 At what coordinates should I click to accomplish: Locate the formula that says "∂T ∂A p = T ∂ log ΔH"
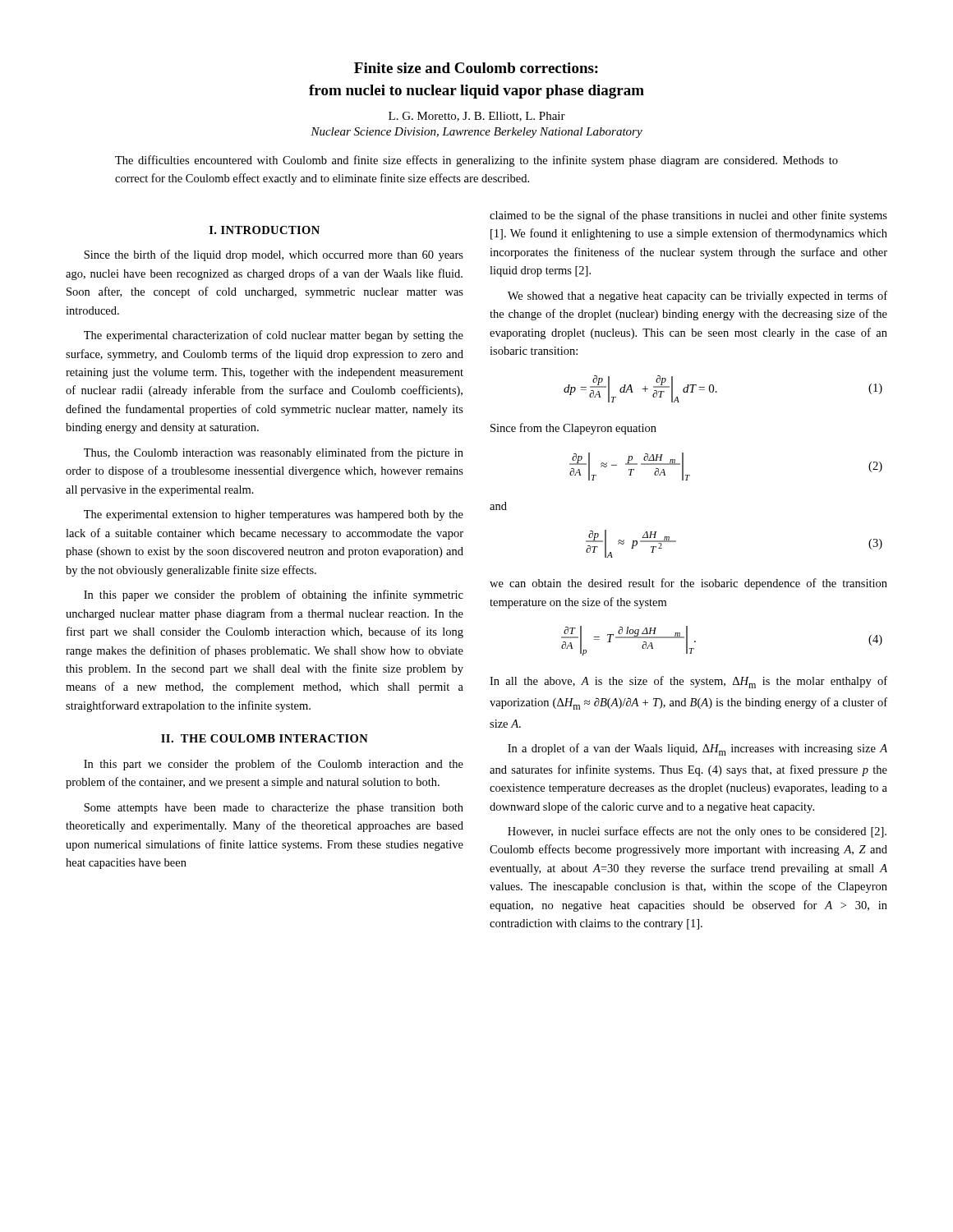650,643
